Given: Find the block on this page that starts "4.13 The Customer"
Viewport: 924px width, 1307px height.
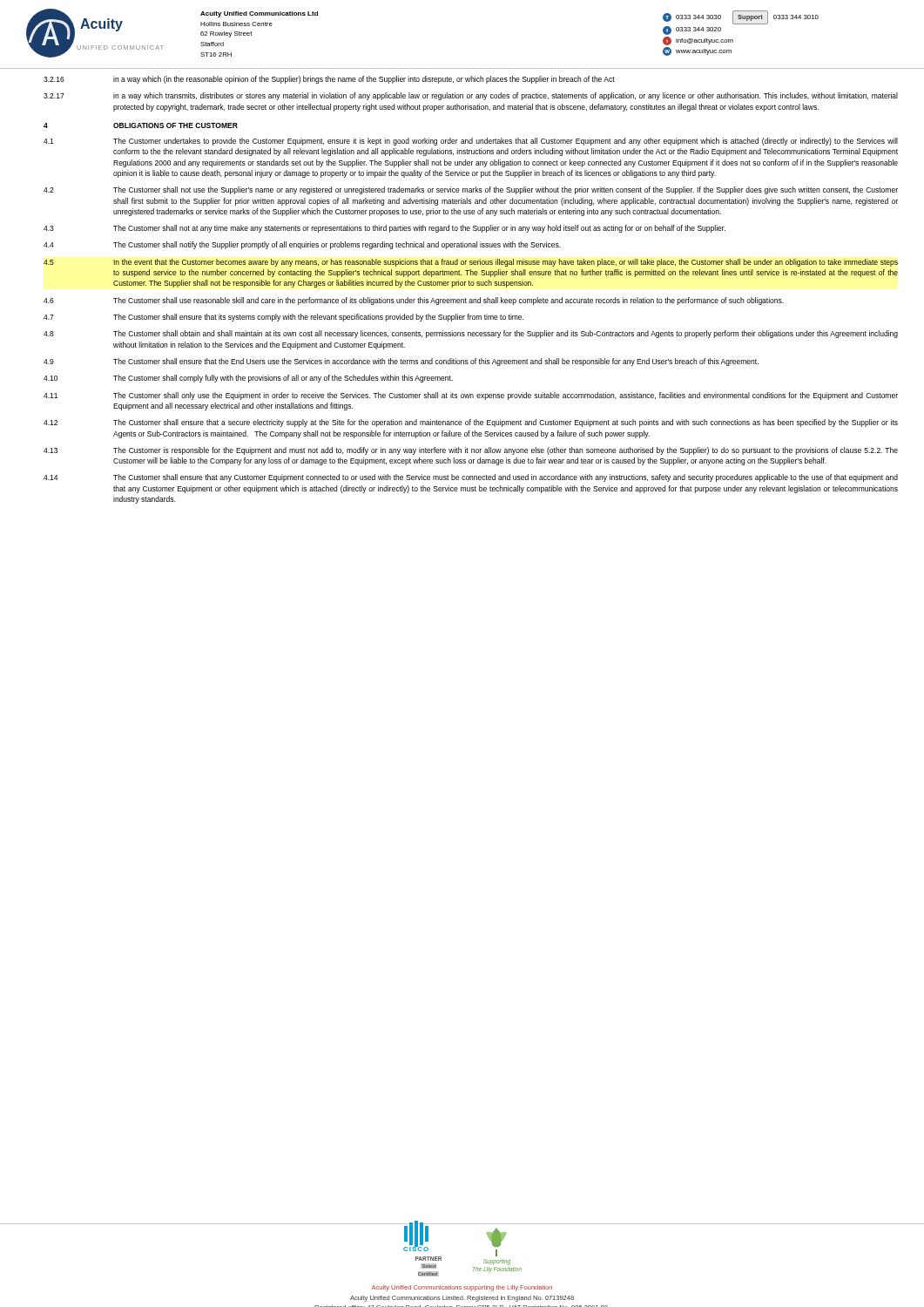Looking at the screenshot, I should [x=471, y=456].
